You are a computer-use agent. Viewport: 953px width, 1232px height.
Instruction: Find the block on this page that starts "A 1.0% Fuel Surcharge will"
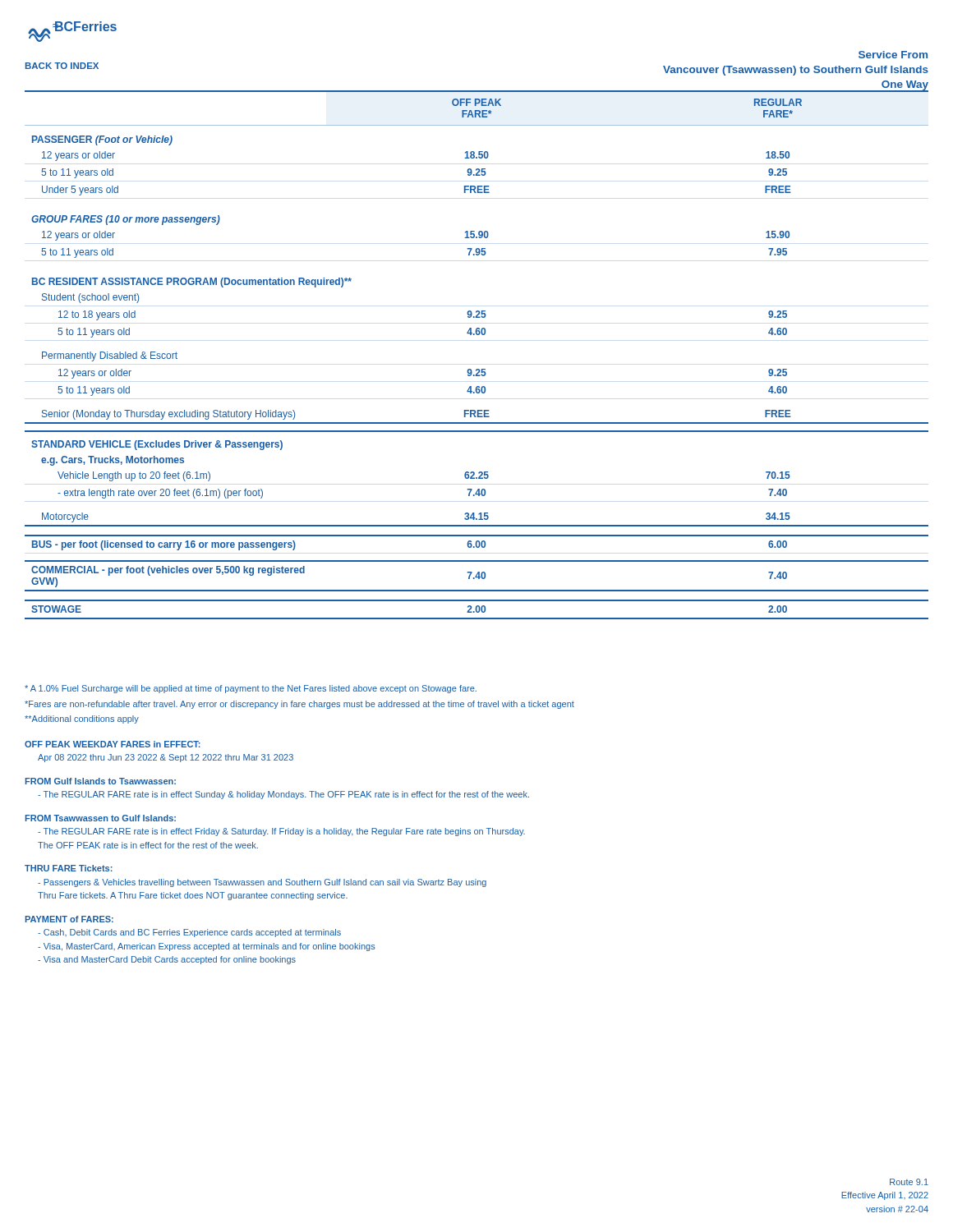pyautogui.click(x=476, y=704)
